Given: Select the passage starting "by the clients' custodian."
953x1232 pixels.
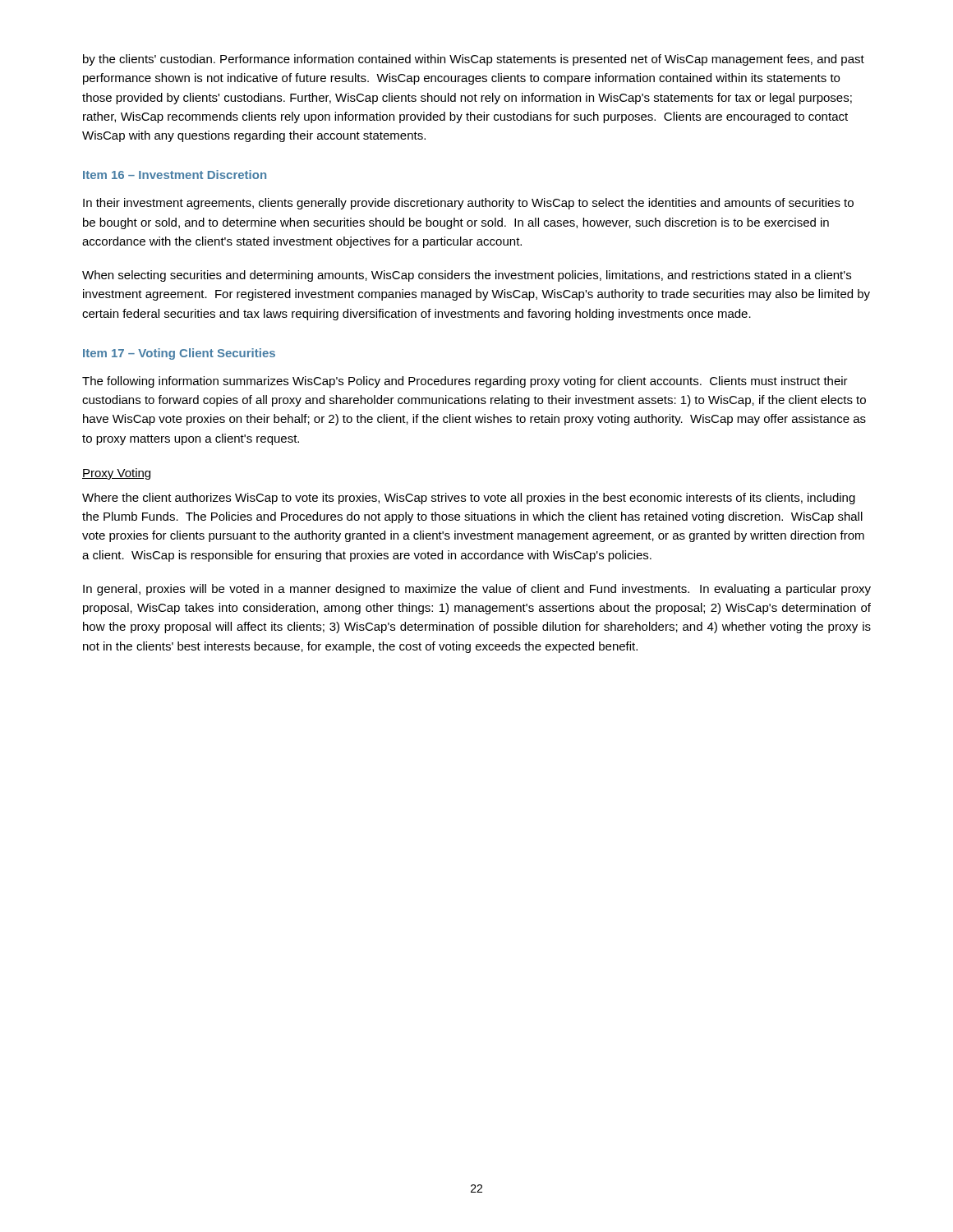Looking at the screenshot, I should 473,97.
